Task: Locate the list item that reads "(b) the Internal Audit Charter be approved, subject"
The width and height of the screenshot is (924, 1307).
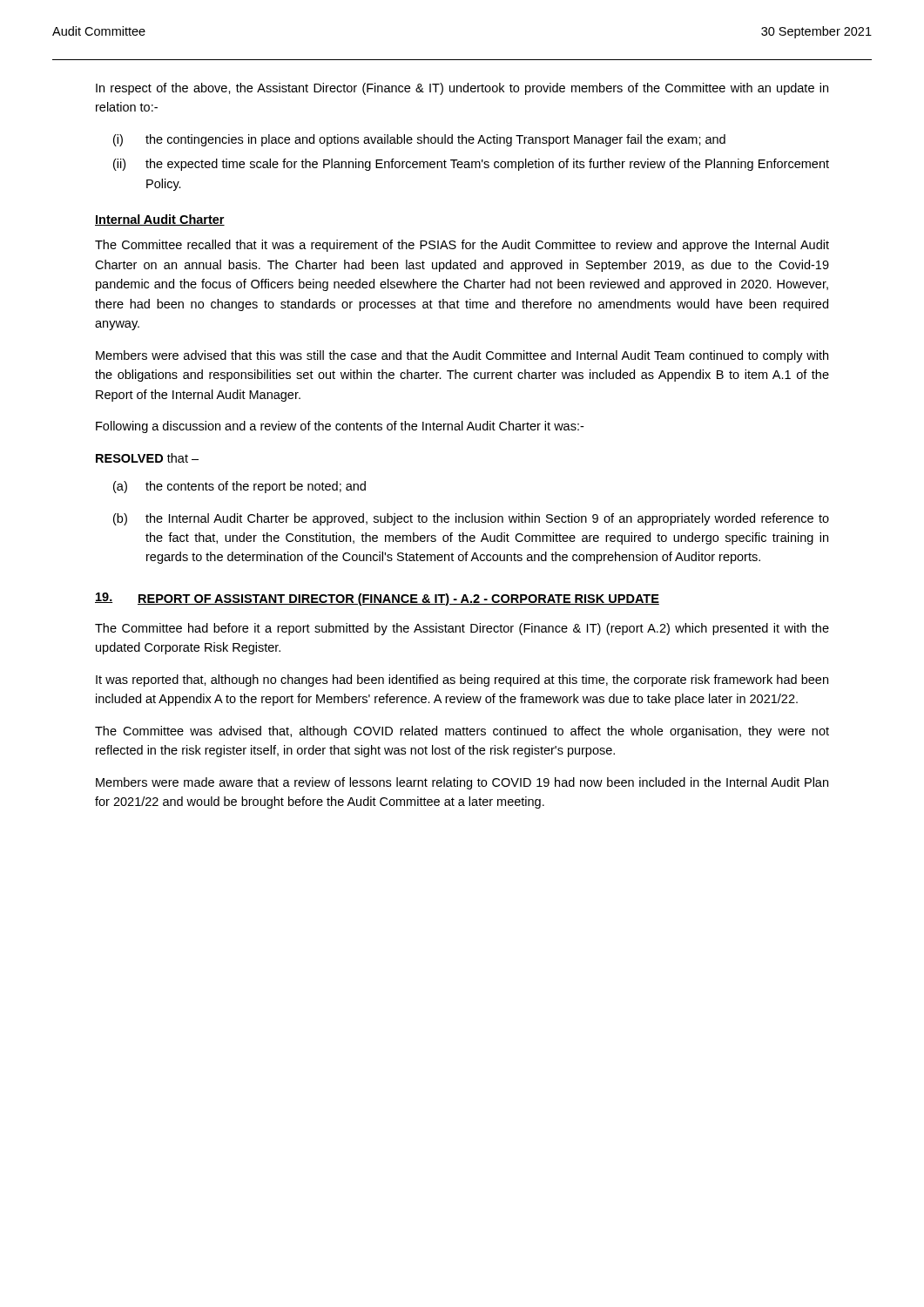Action: 471,538
